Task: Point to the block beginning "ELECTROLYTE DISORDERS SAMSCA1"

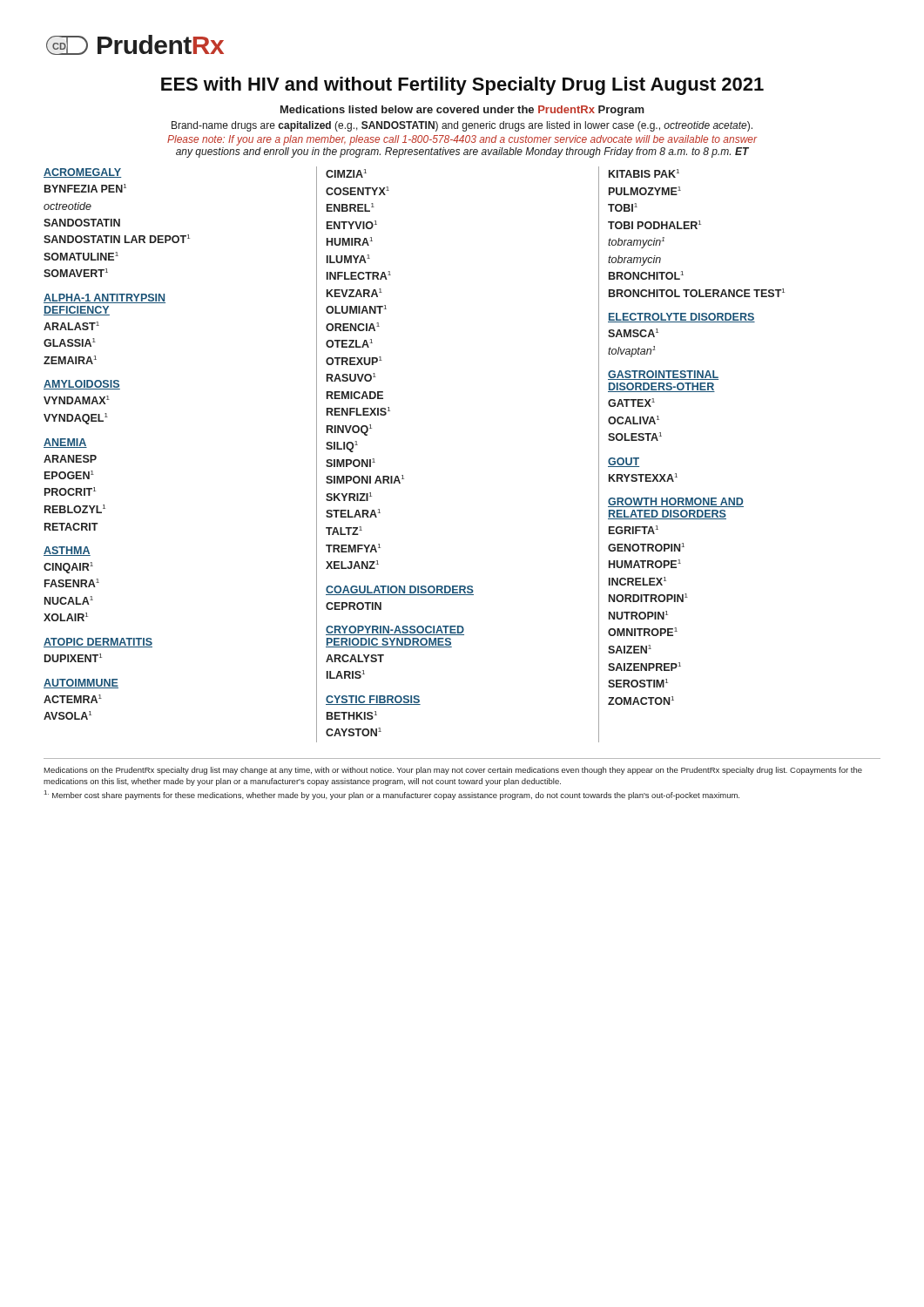Action: pyautogui.click(x=681, y=318)
